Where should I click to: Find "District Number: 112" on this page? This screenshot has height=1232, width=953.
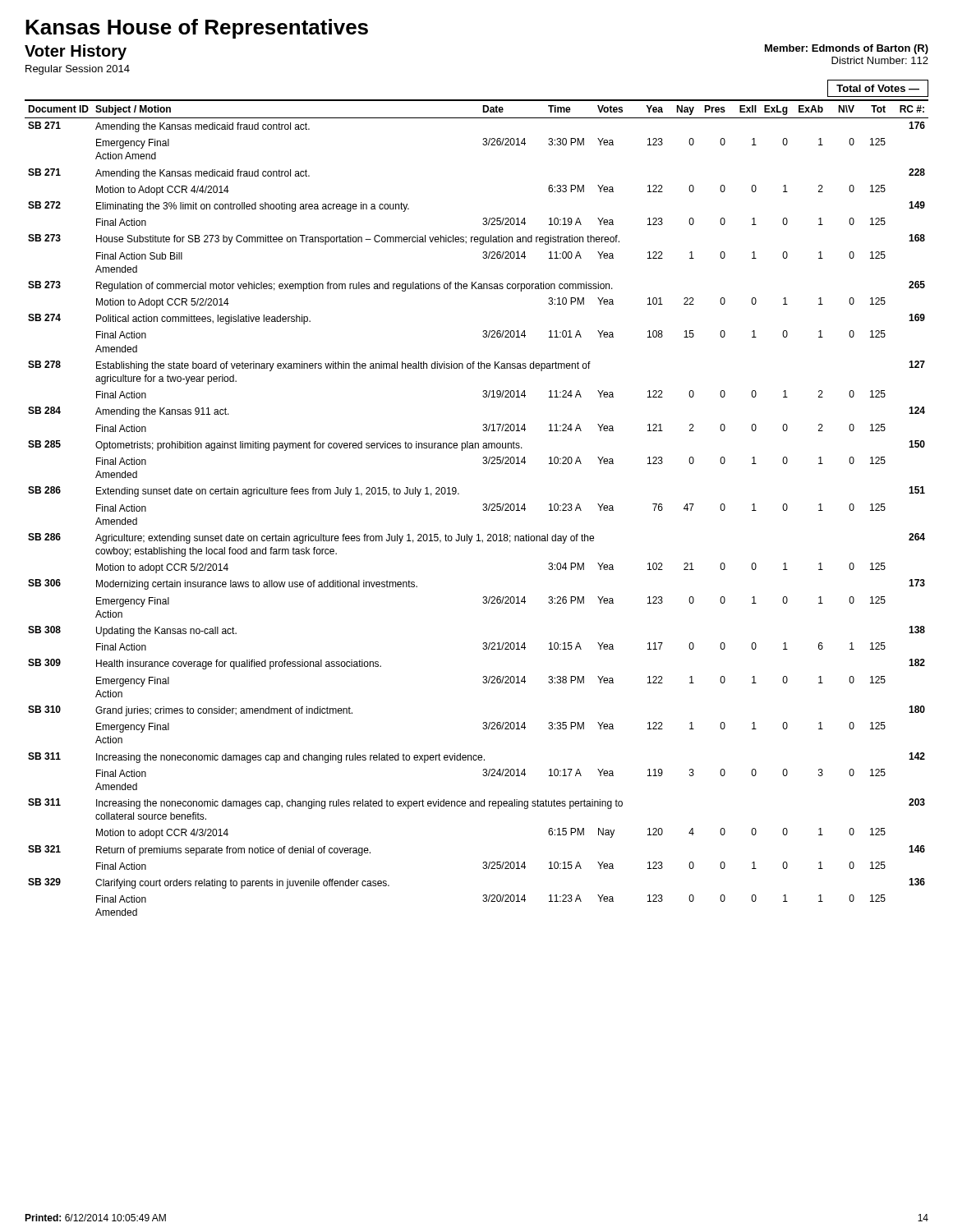tap(880, 60)
